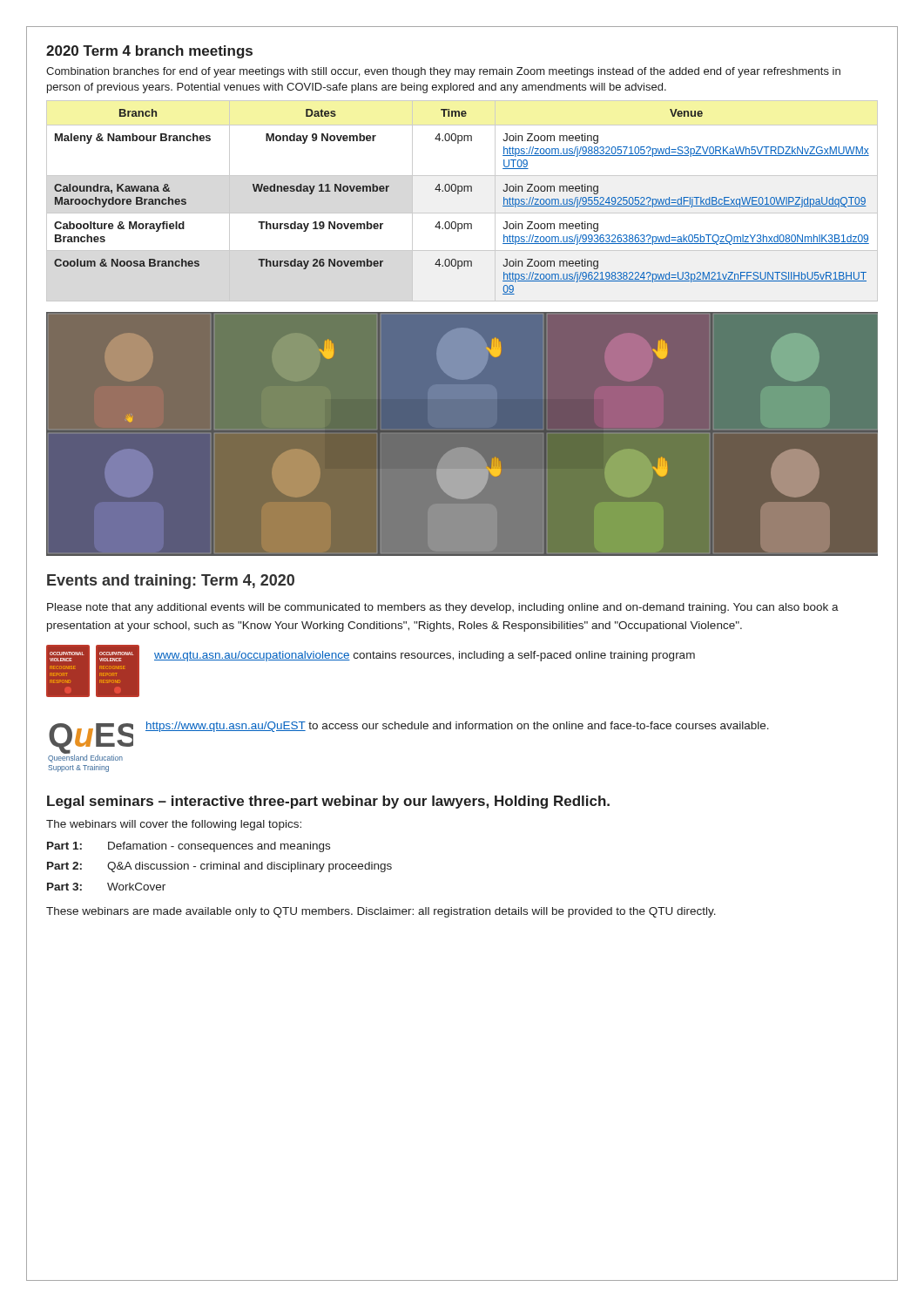This screenshot has width=924, height=1307.
Task: Click where it says "Part 3: WorkCover"
Action: (106, 887)
